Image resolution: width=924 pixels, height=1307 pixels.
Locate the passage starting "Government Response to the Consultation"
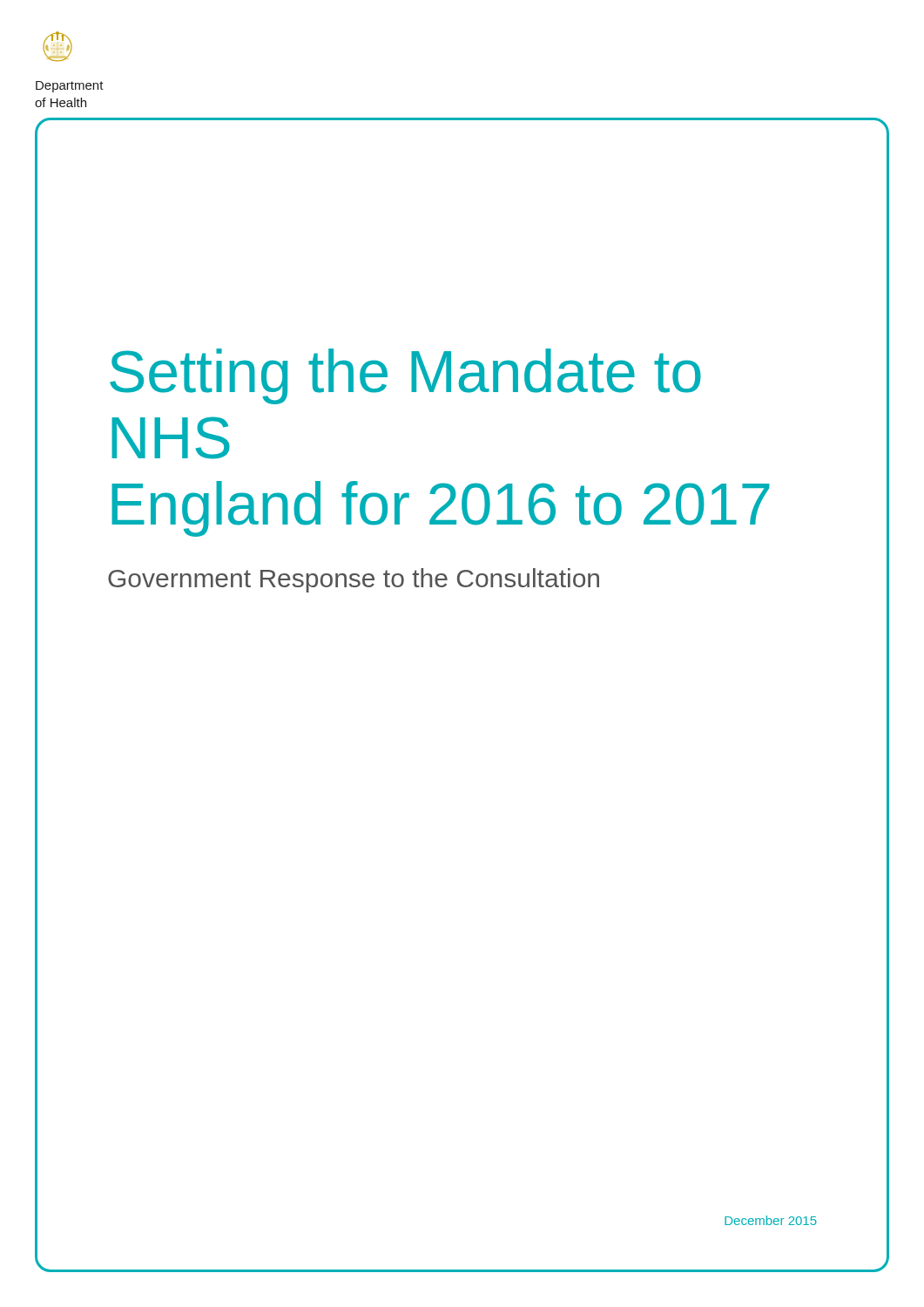click(354, 578)
